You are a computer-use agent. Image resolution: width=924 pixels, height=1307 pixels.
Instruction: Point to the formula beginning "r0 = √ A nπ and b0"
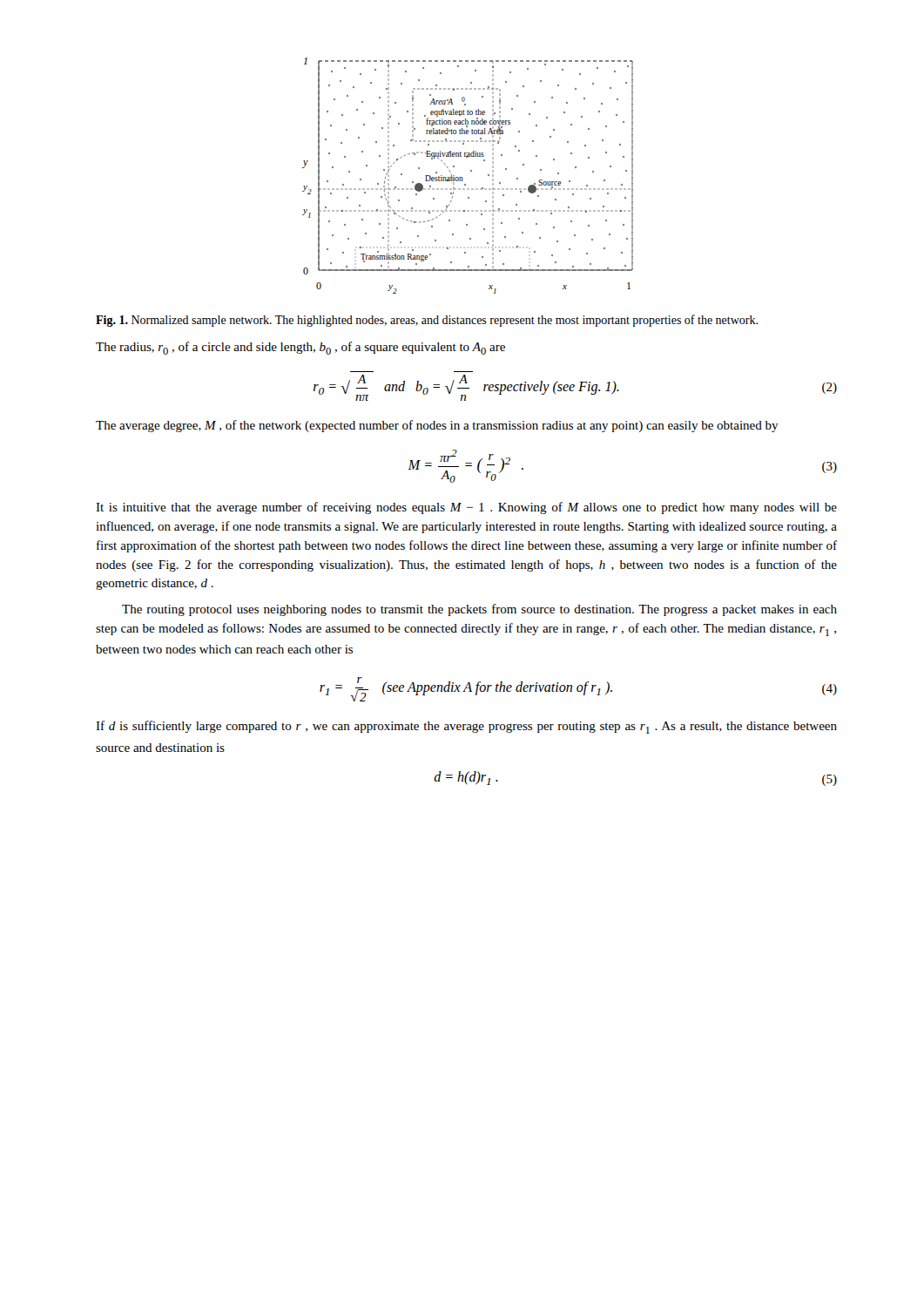[x=575, y=387]
